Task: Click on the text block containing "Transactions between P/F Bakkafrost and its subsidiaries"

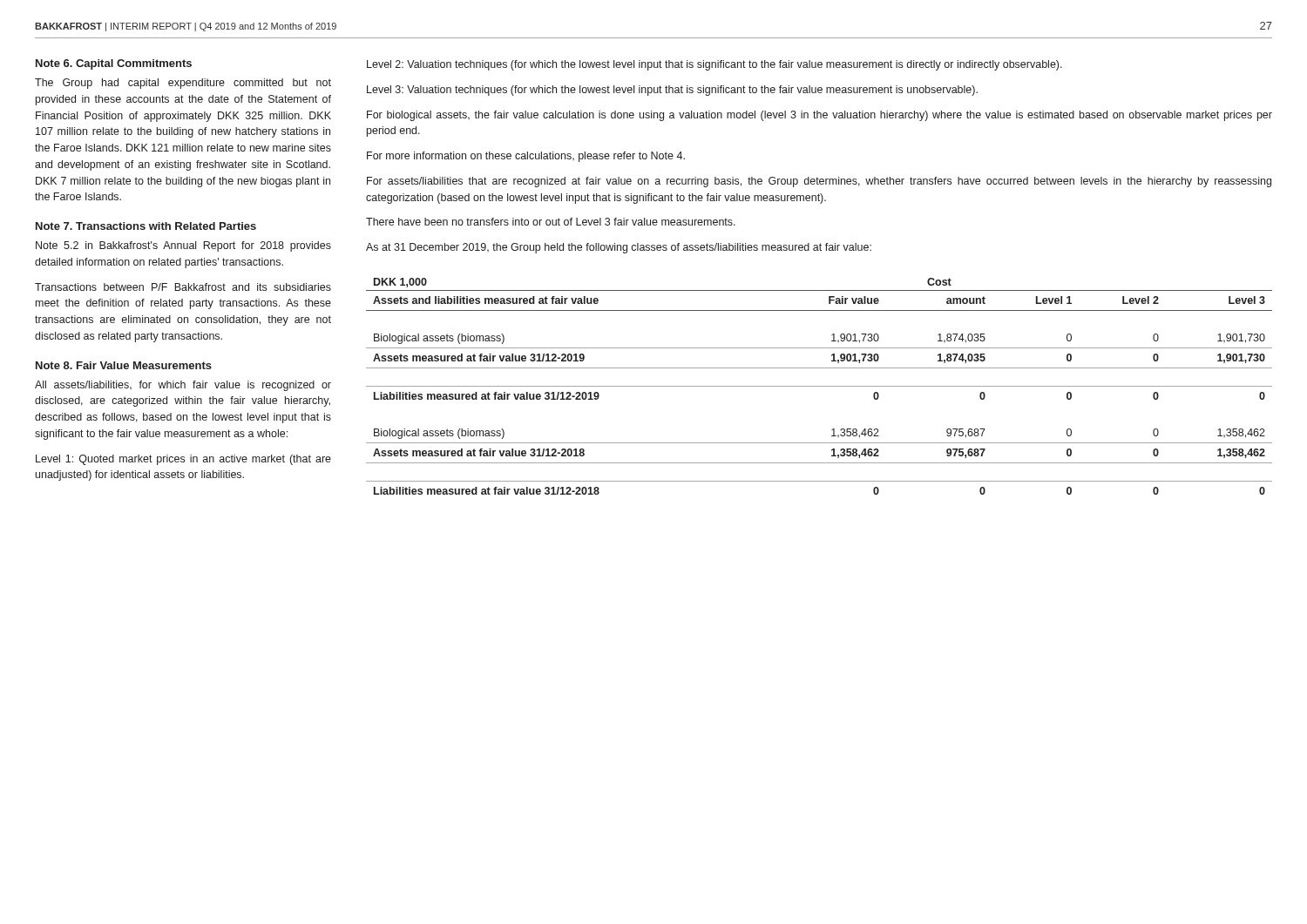Action: (x=183, y=311)
